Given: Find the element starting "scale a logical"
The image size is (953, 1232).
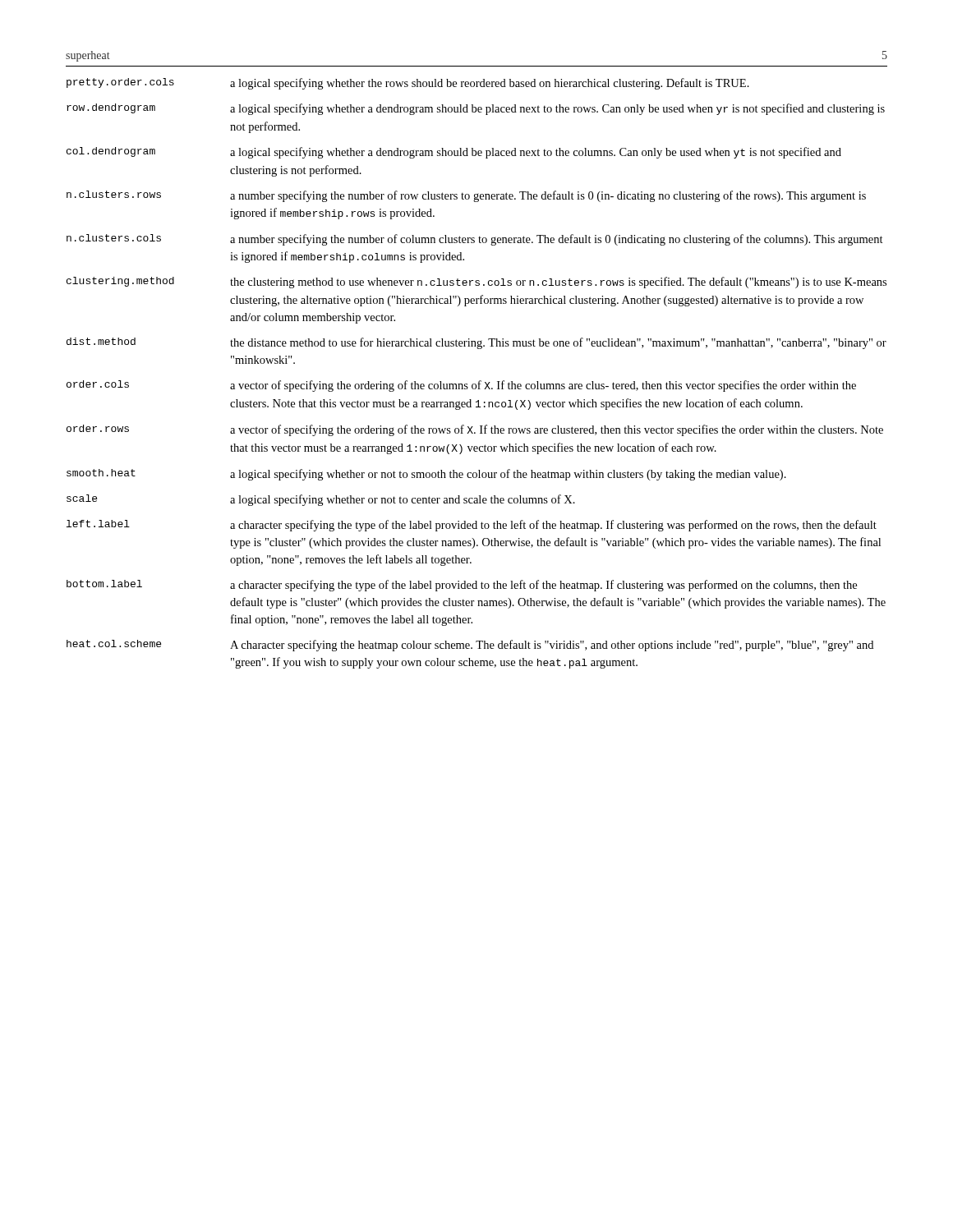Looking at the screenshot, I should point(476,500).
